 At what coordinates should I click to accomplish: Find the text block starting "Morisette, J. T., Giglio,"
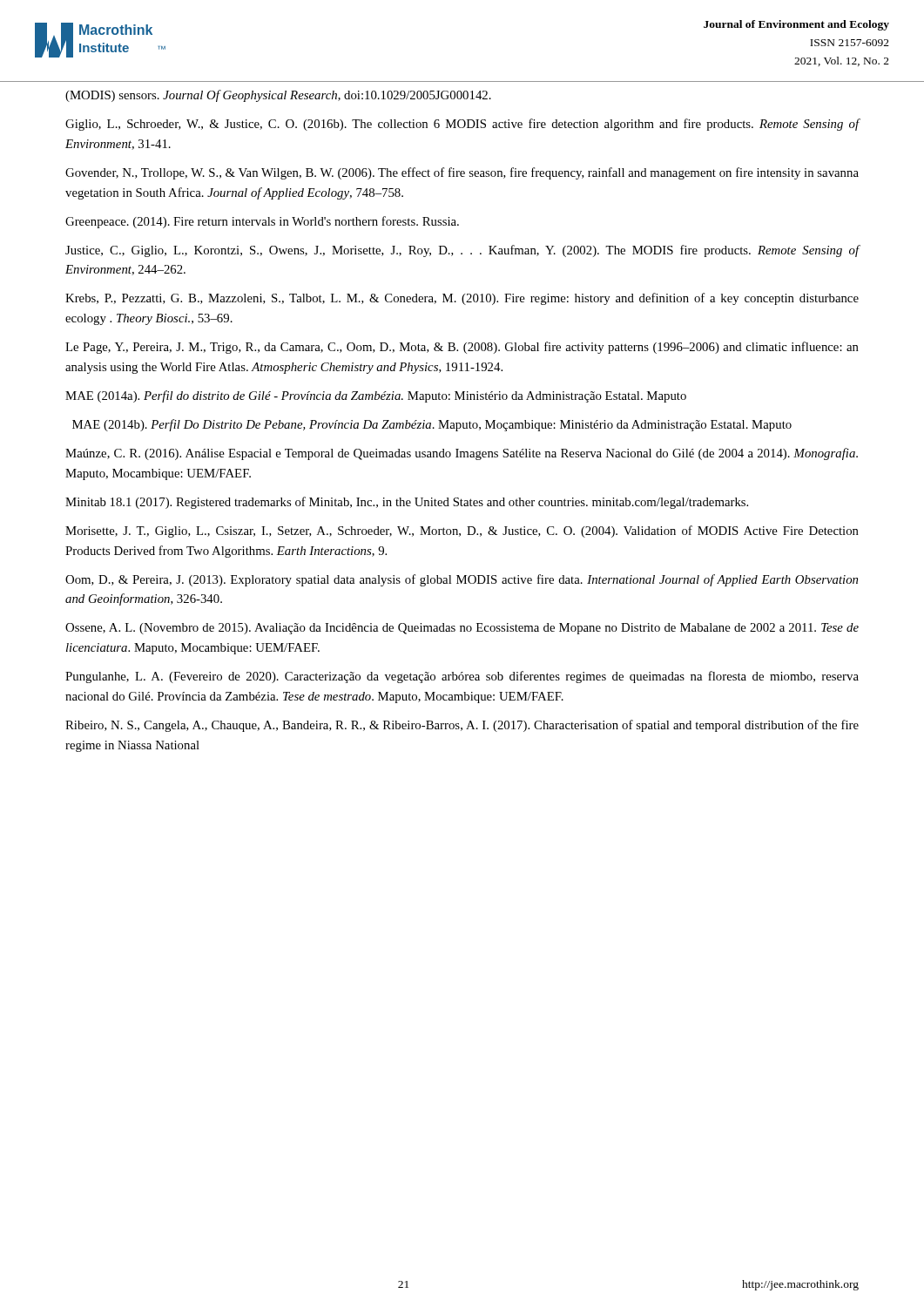point(462,540)
